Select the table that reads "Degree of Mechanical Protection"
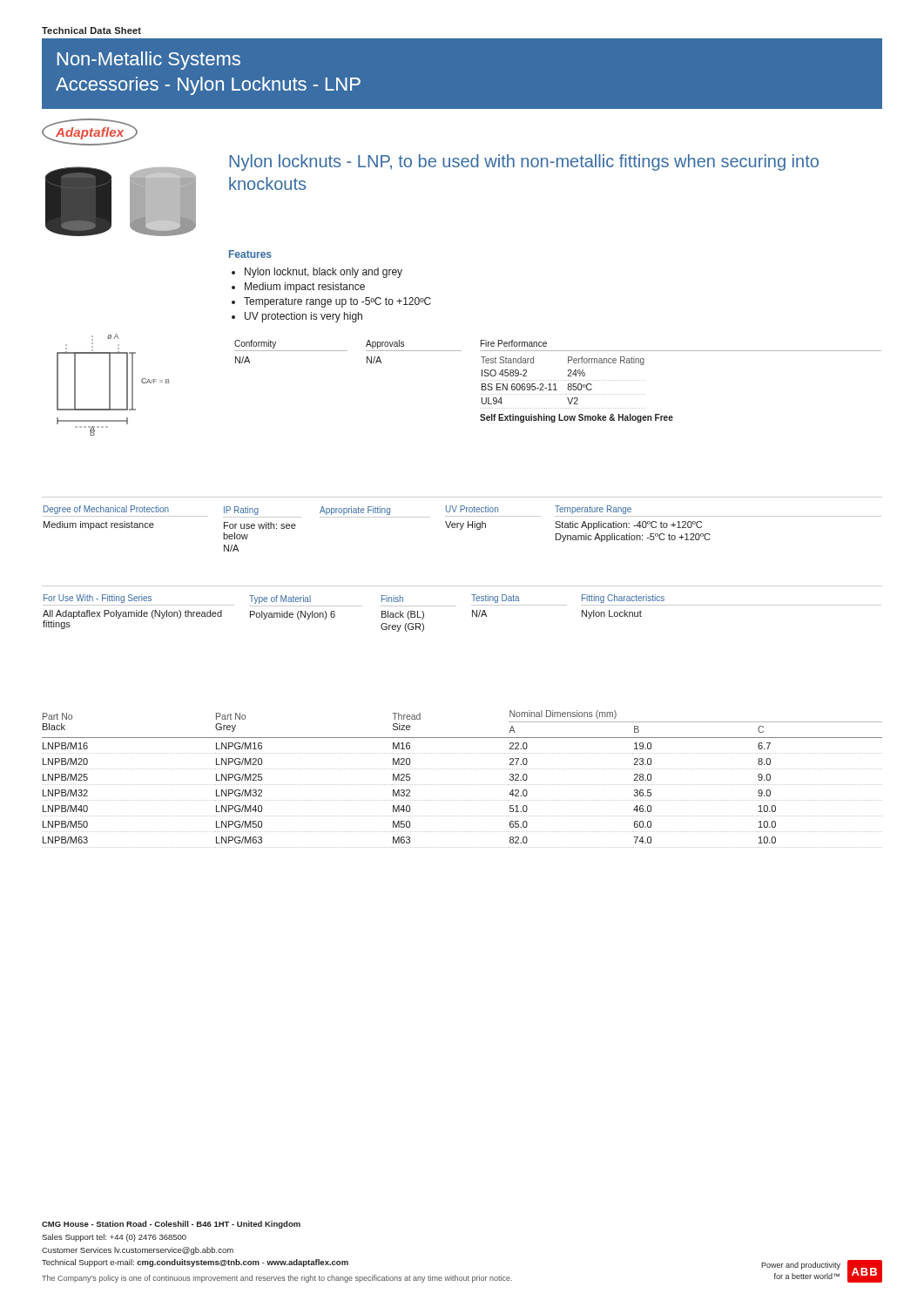The image size is (924, 1307). (462, 526)
